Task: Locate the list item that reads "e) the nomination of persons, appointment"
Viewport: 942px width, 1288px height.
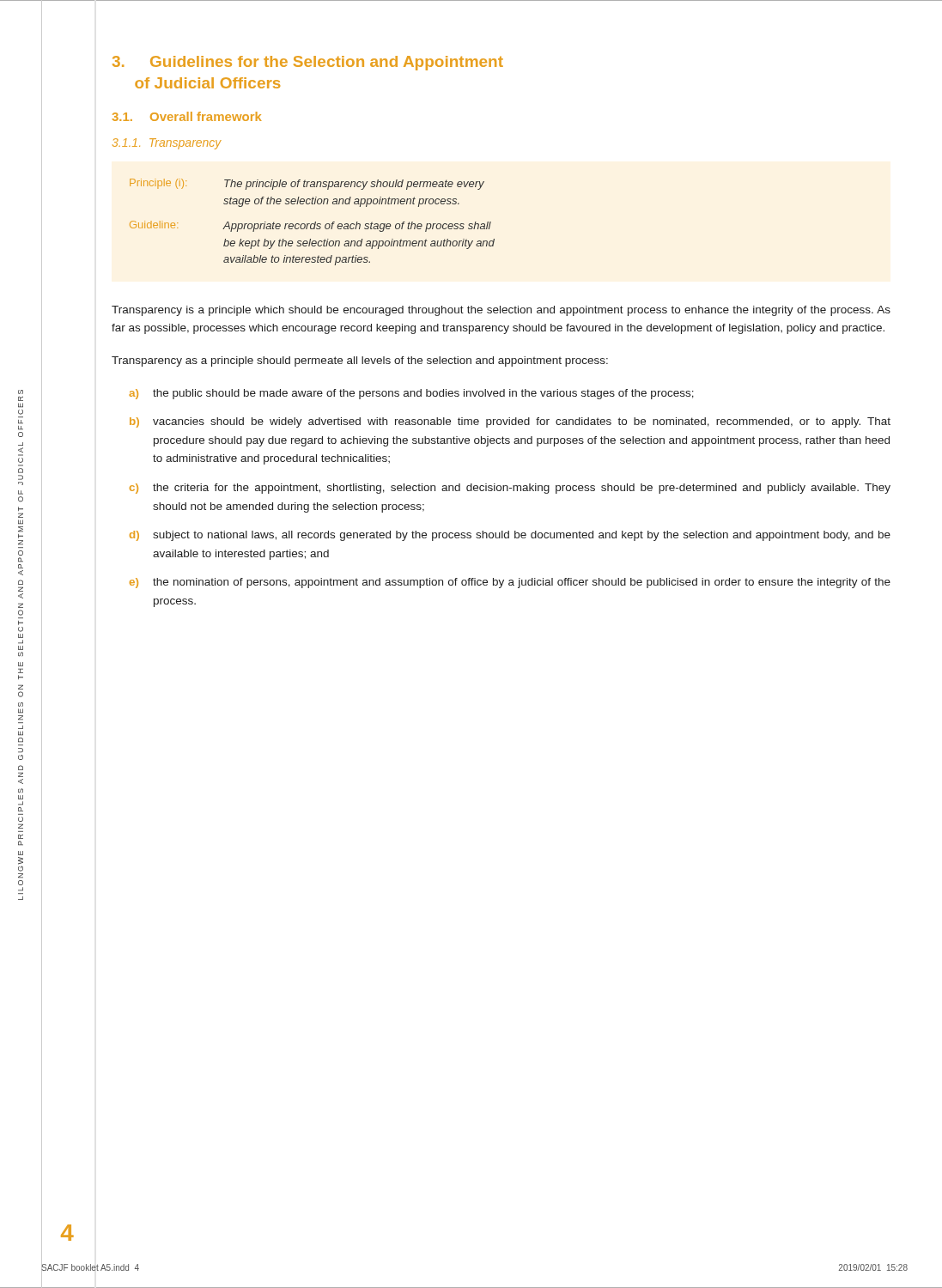Action: (510, 592)
